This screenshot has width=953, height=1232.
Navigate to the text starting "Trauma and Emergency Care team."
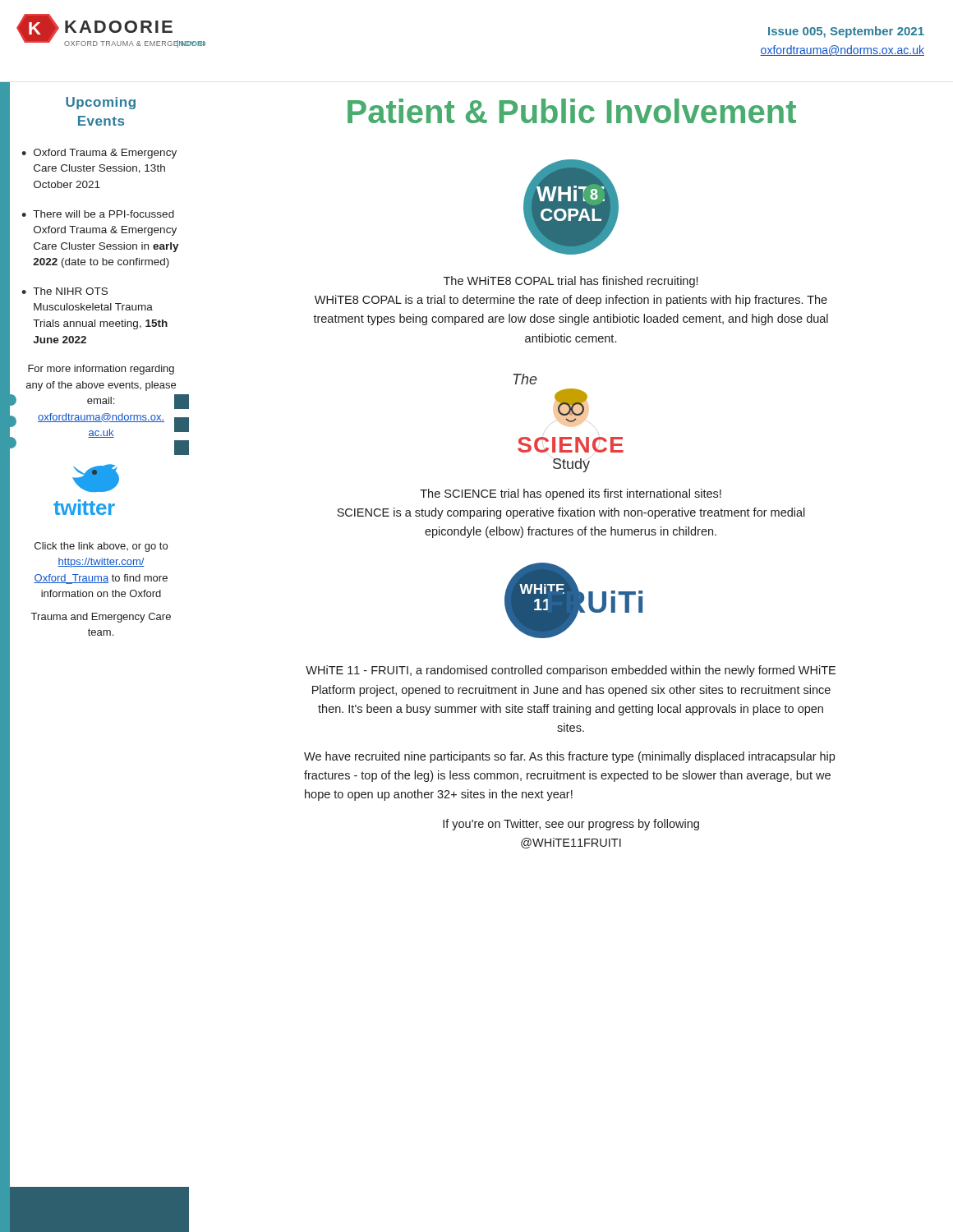click(101, 624)
